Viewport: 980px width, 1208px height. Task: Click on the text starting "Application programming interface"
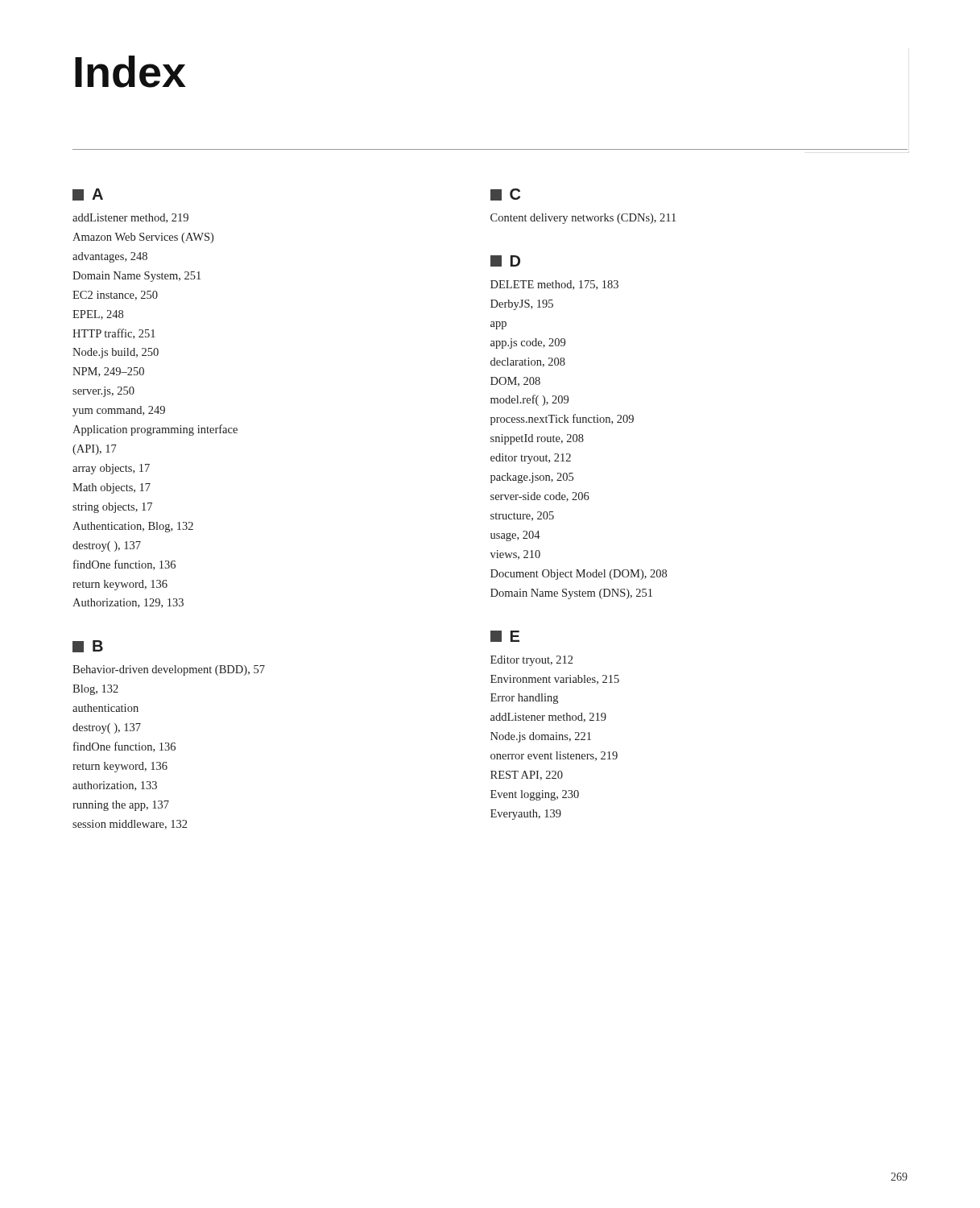click(155, 429)
